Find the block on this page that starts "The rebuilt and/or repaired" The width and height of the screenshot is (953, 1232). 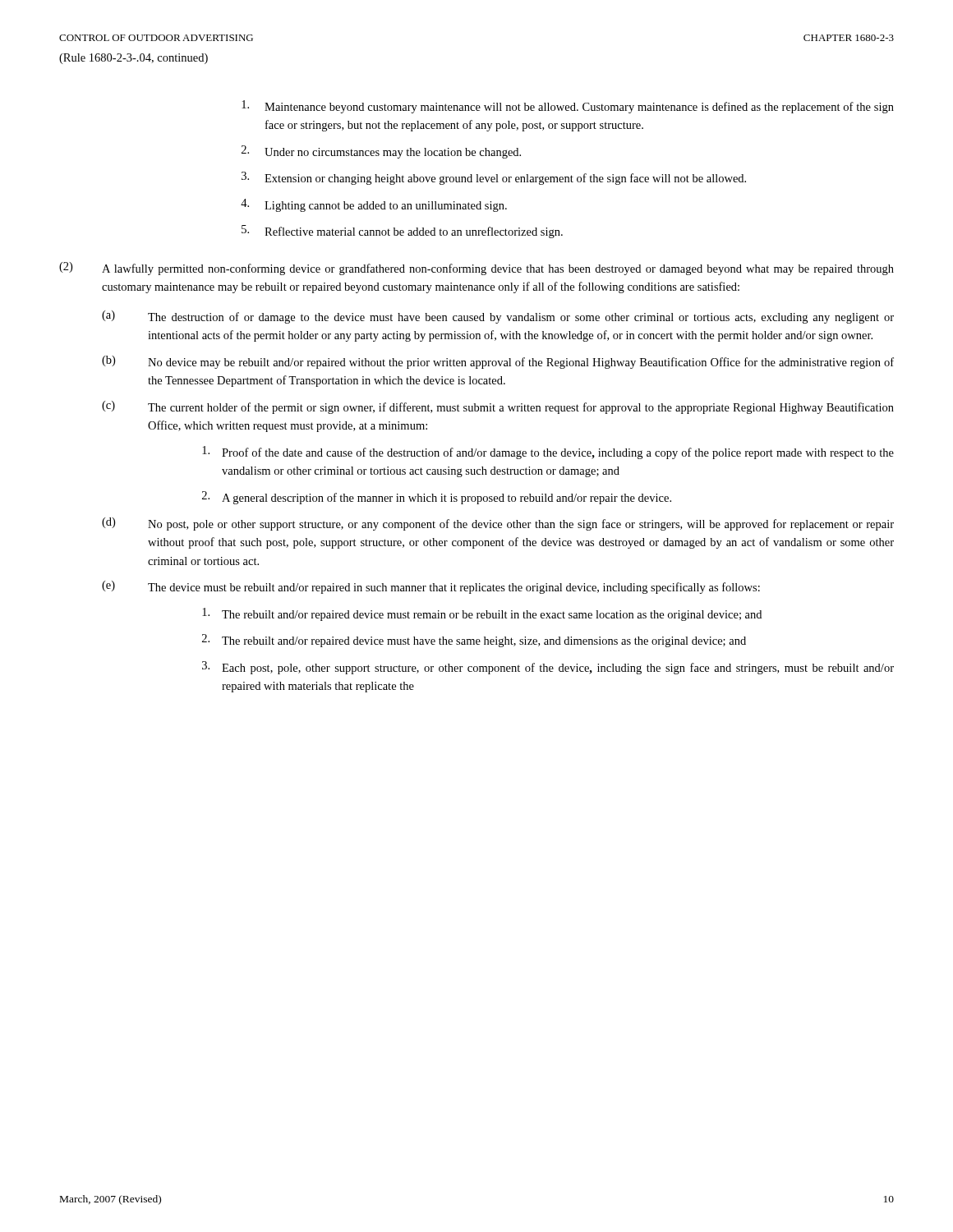pyautogui.click(x=471, y=614)
